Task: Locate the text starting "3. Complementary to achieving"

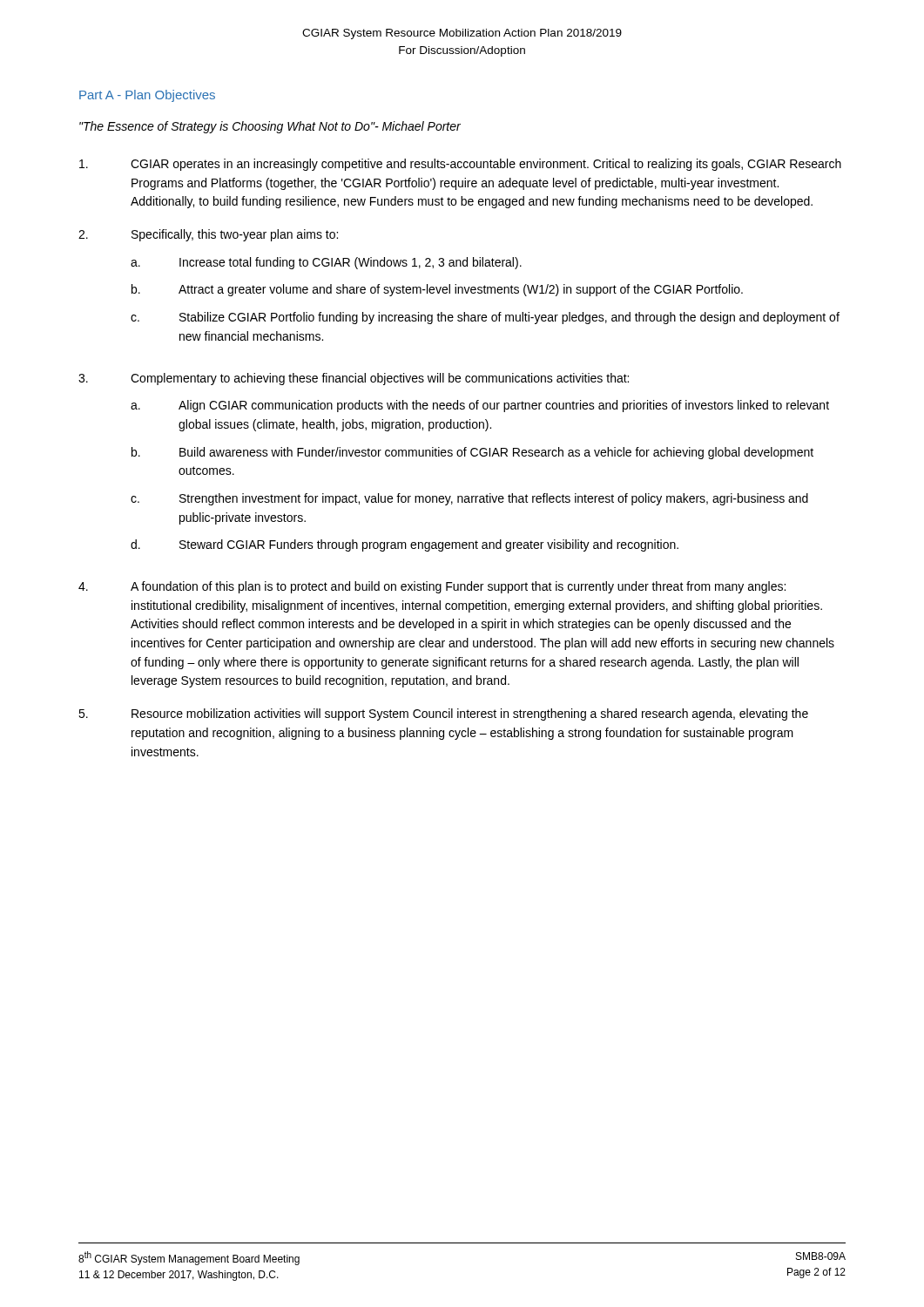Action: [x=462, y=466]
